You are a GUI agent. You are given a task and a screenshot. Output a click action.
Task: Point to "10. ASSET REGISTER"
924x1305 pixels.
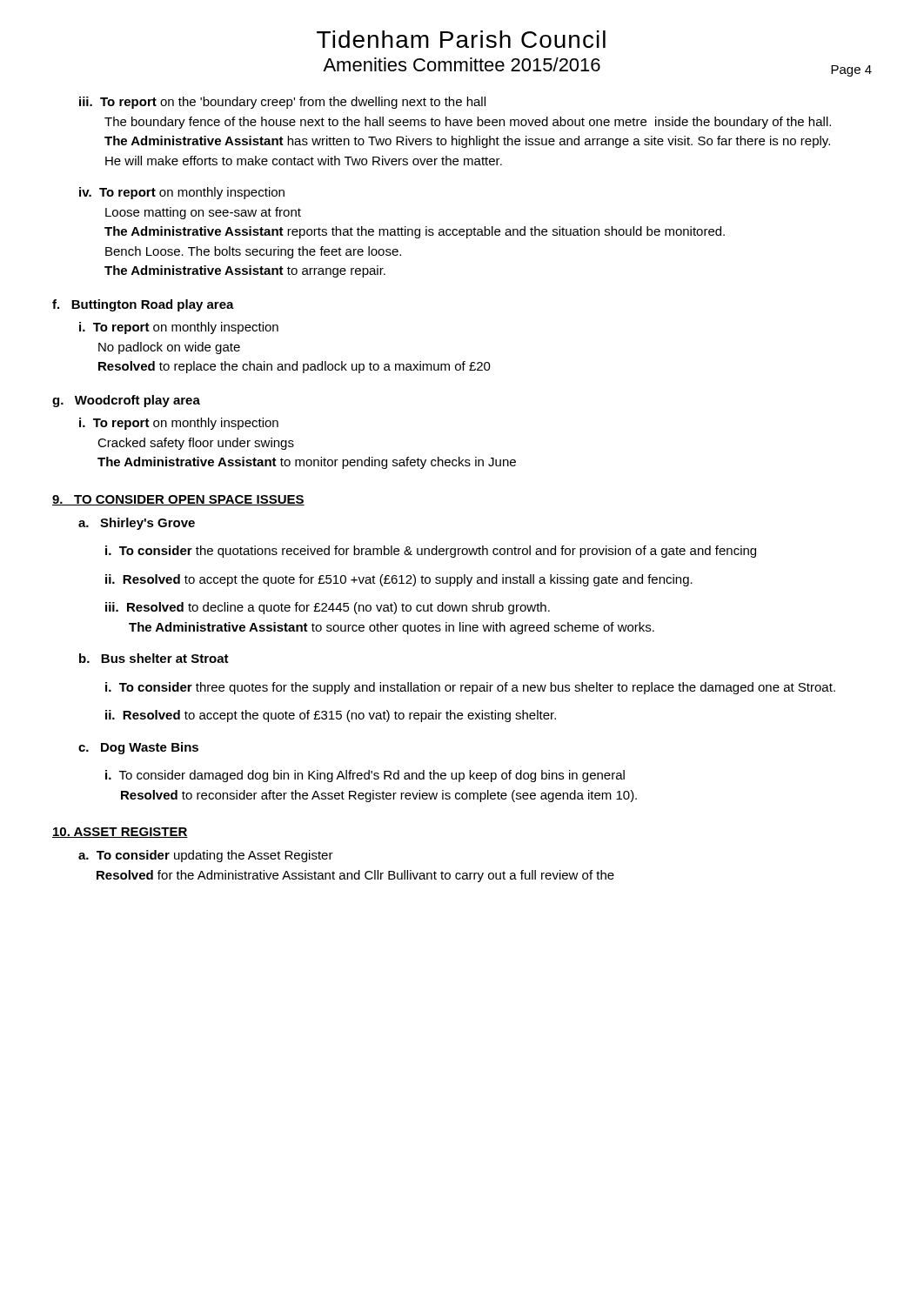[120, 831]
